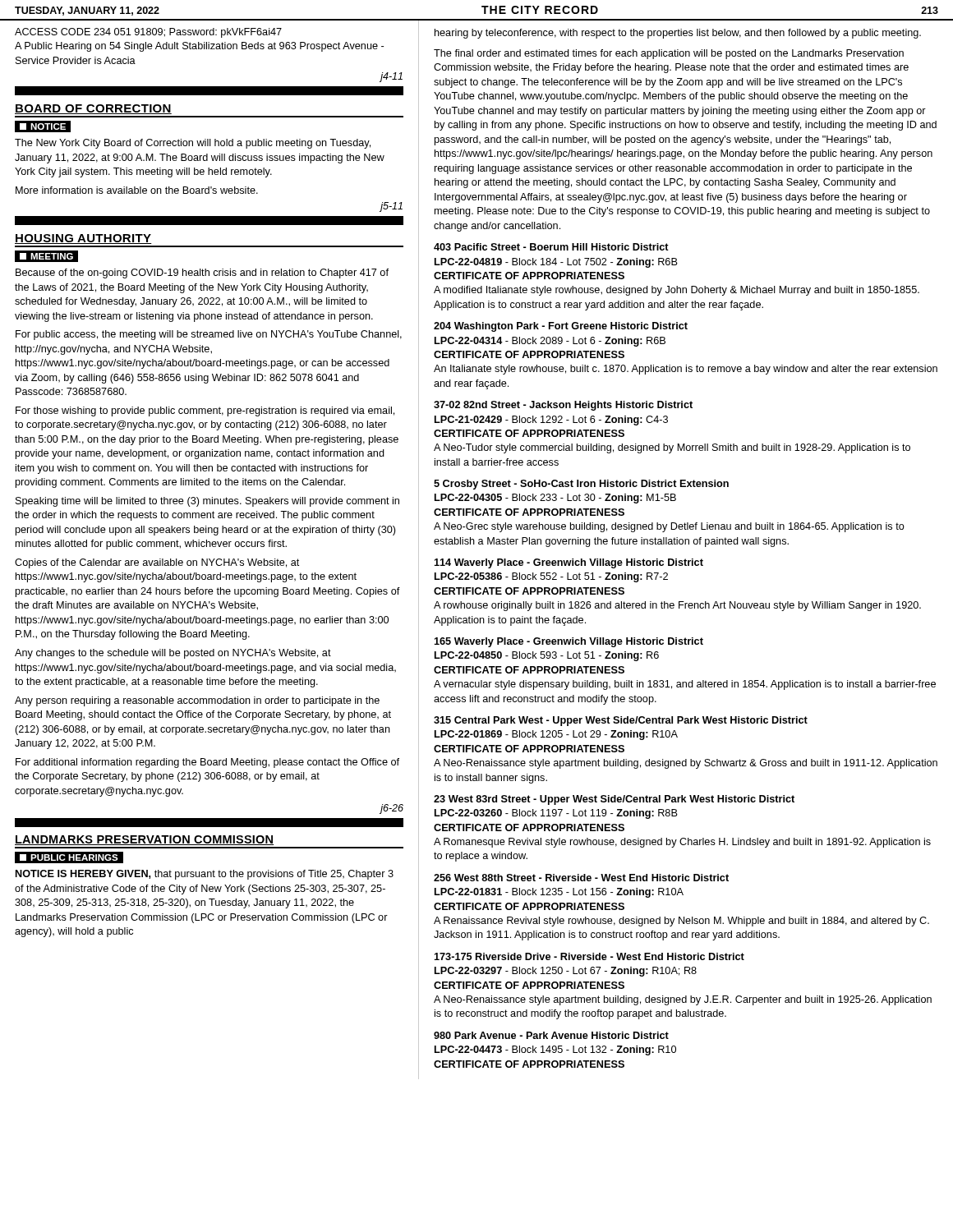953x1232 pixels.
Task: Navigate to the element starting "23 West 83rd Street - Upper West"
Action: (x=686, y=828)
